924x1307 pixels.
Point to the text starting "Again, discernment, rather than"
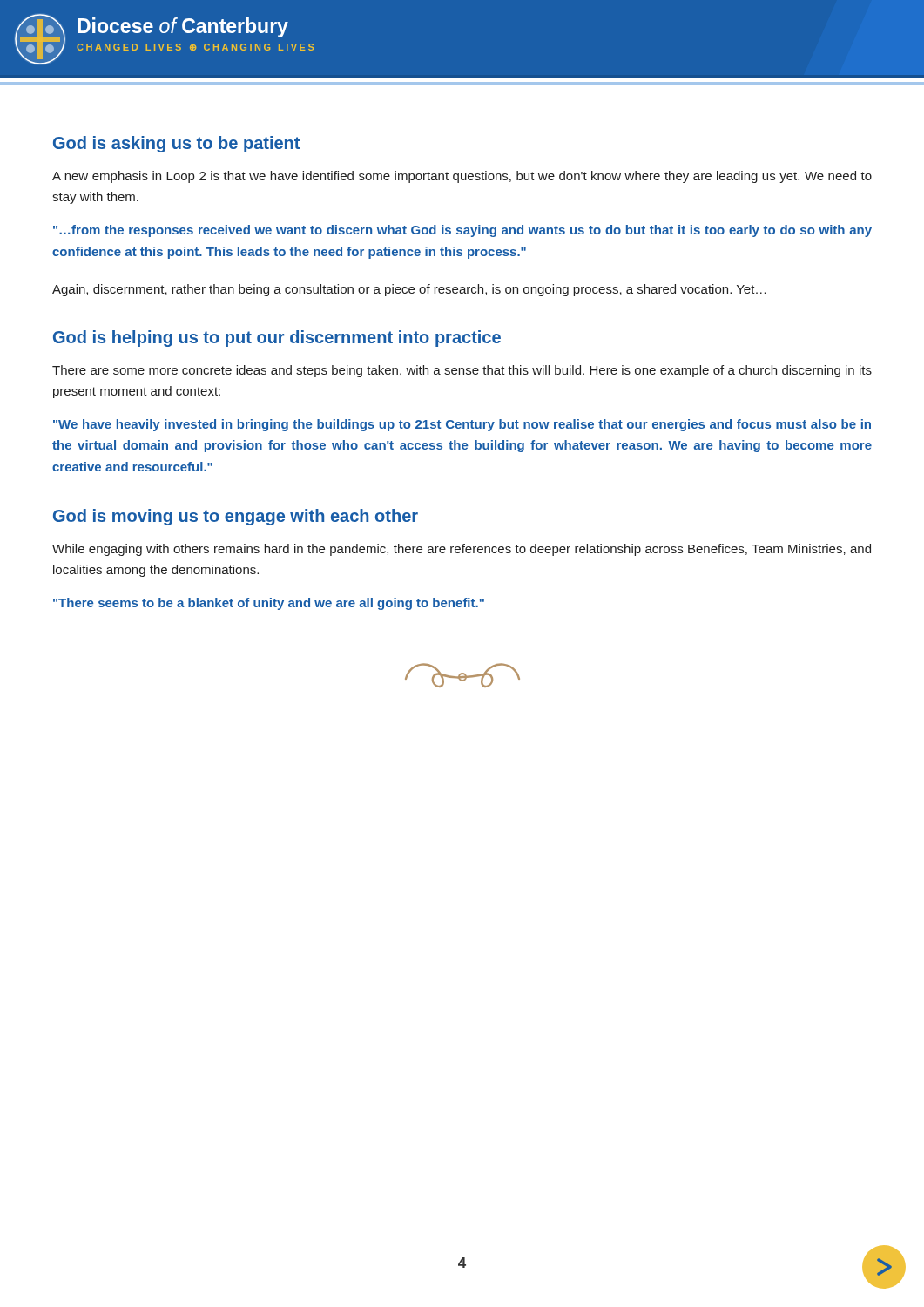410,288
